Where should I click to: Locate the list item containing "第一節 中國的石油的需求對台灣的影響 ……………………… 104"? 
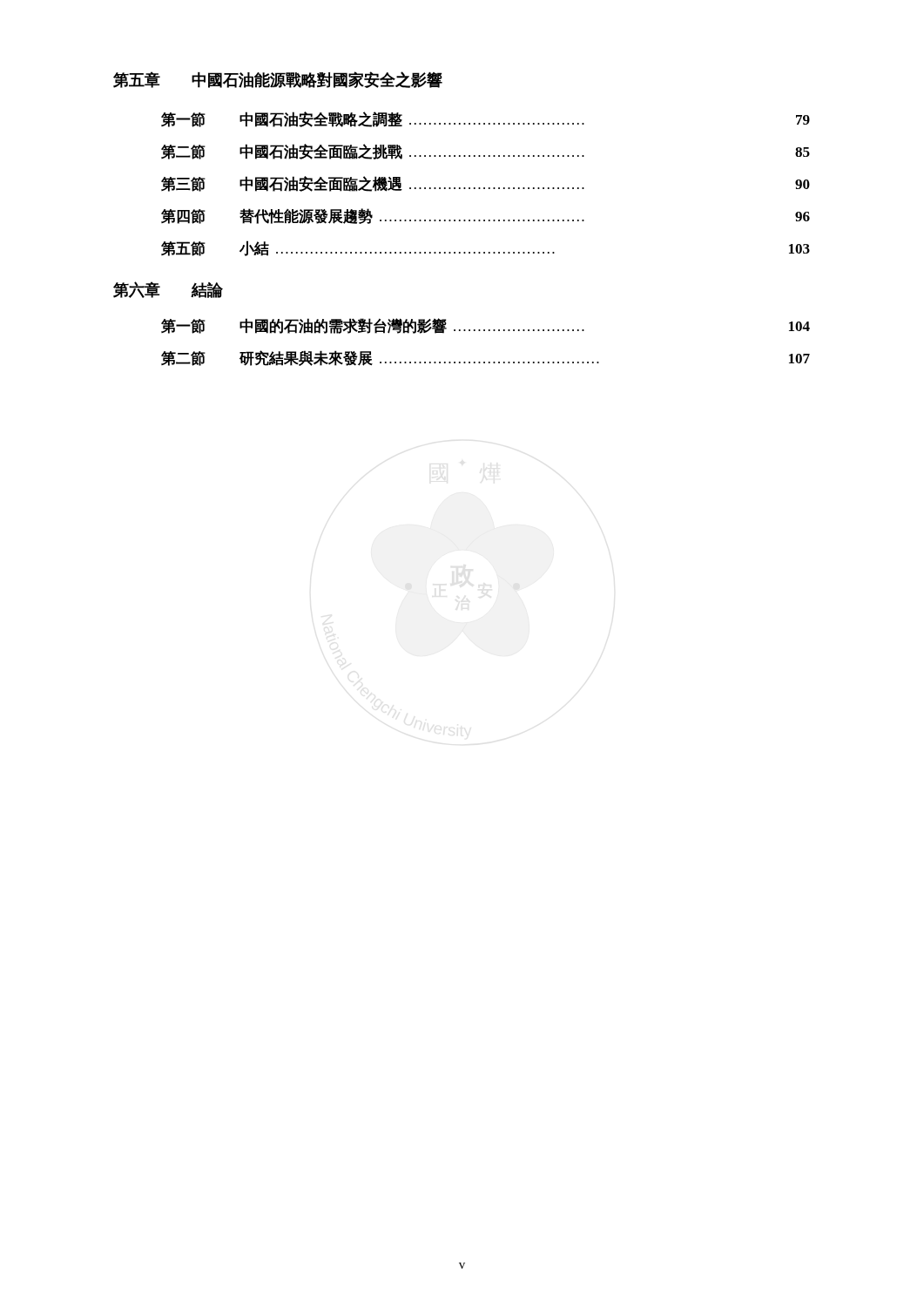(486, 326)
